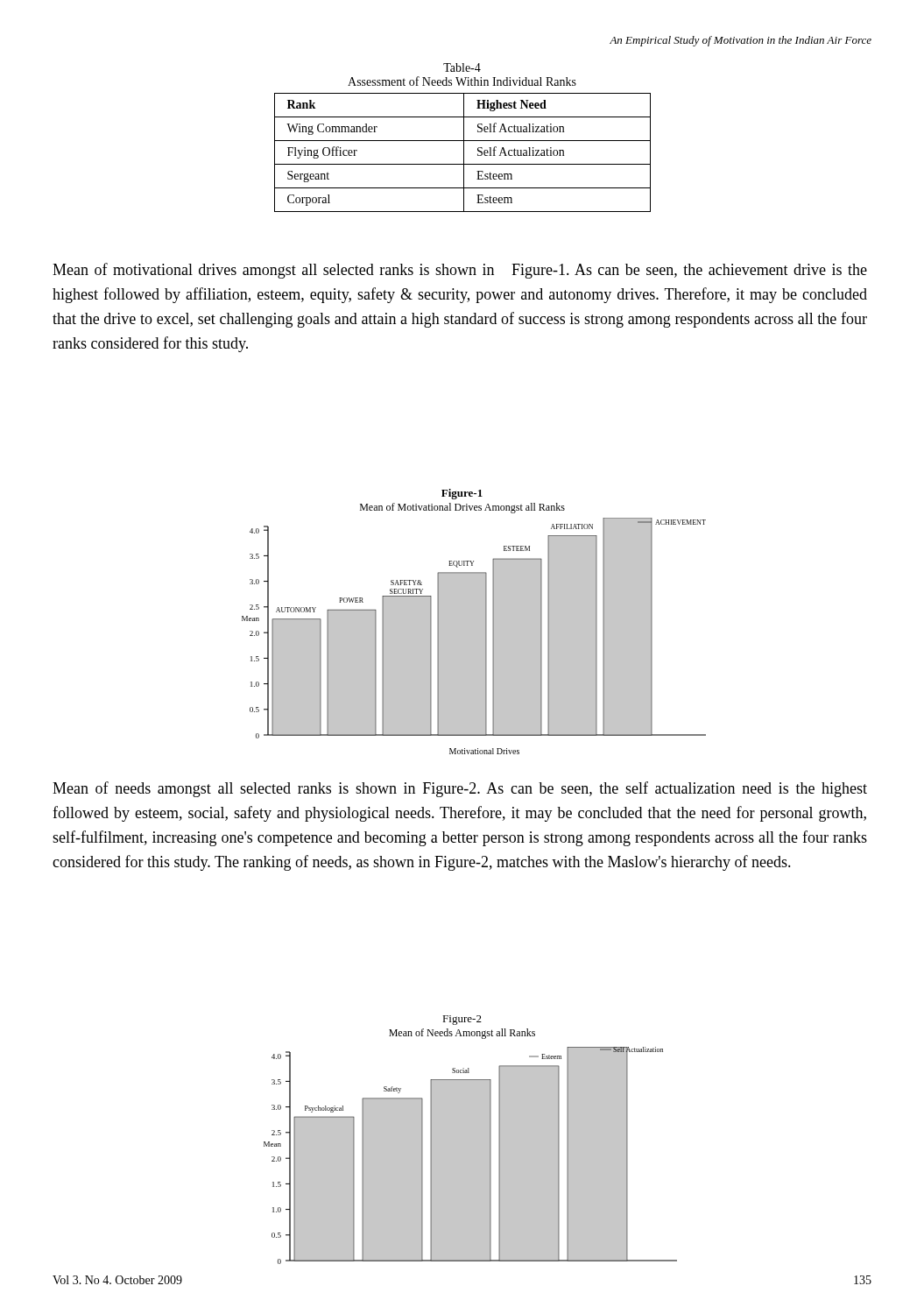This screenshot has height=1314, width=924.
Task: Click on the region starting "Mean of motivational"
Action: pos(460,306)
